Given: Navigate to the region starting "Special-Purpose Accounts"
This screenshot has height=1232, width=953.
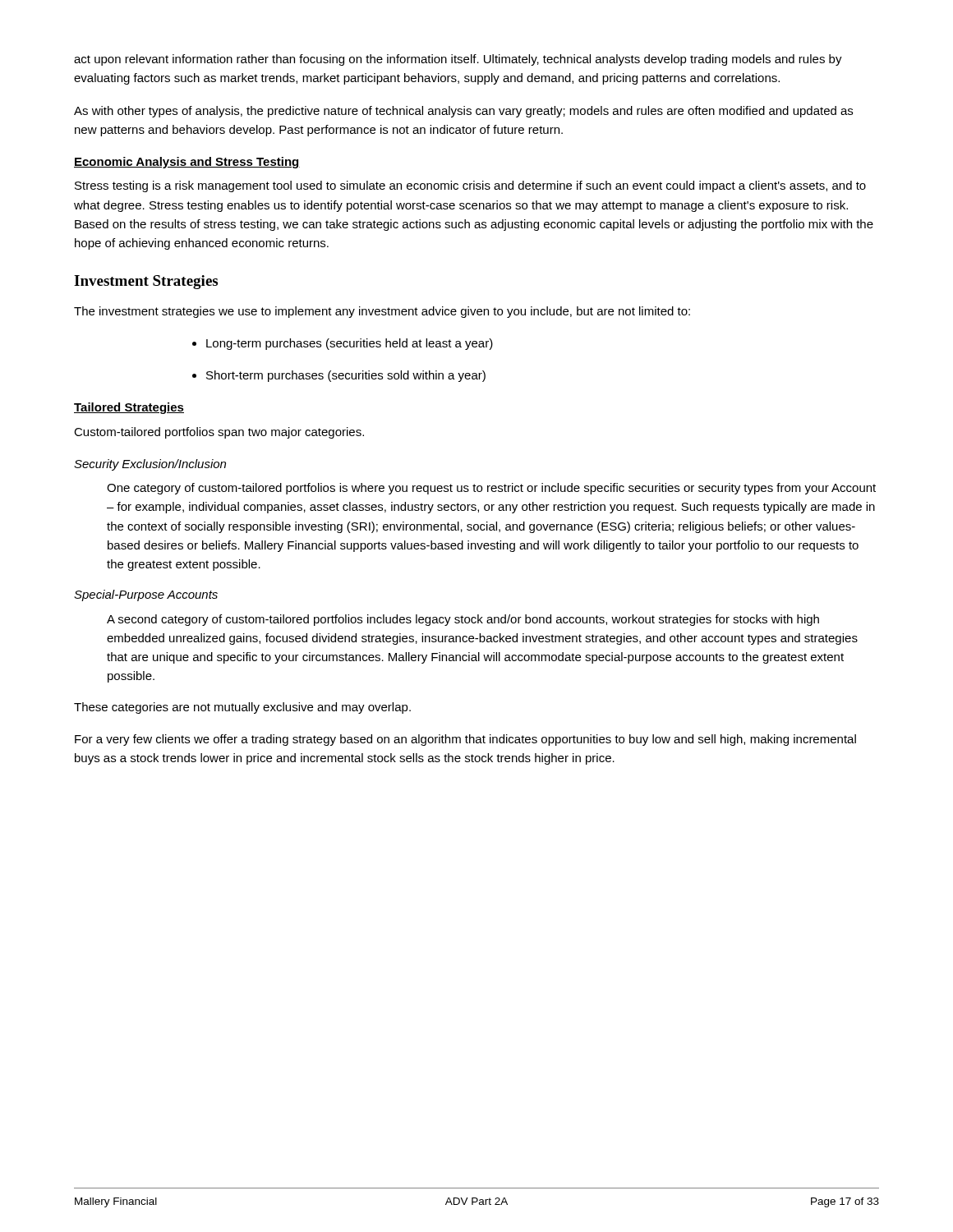Looking at the screenshot, I should (146, 595).
